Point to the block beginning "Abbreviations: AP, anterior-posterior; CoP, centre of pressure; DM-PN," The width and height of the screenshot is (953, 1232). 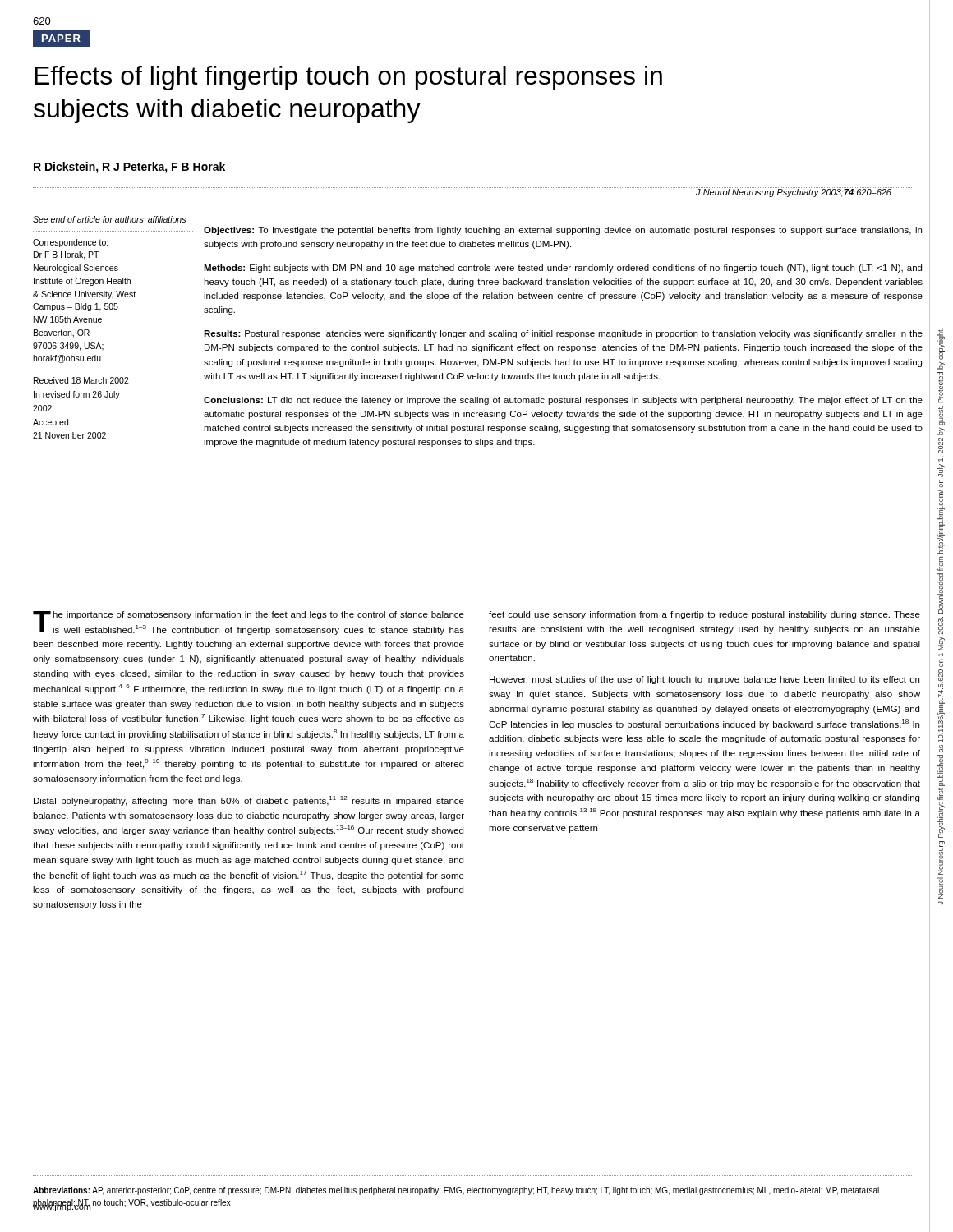[472, 1192]
